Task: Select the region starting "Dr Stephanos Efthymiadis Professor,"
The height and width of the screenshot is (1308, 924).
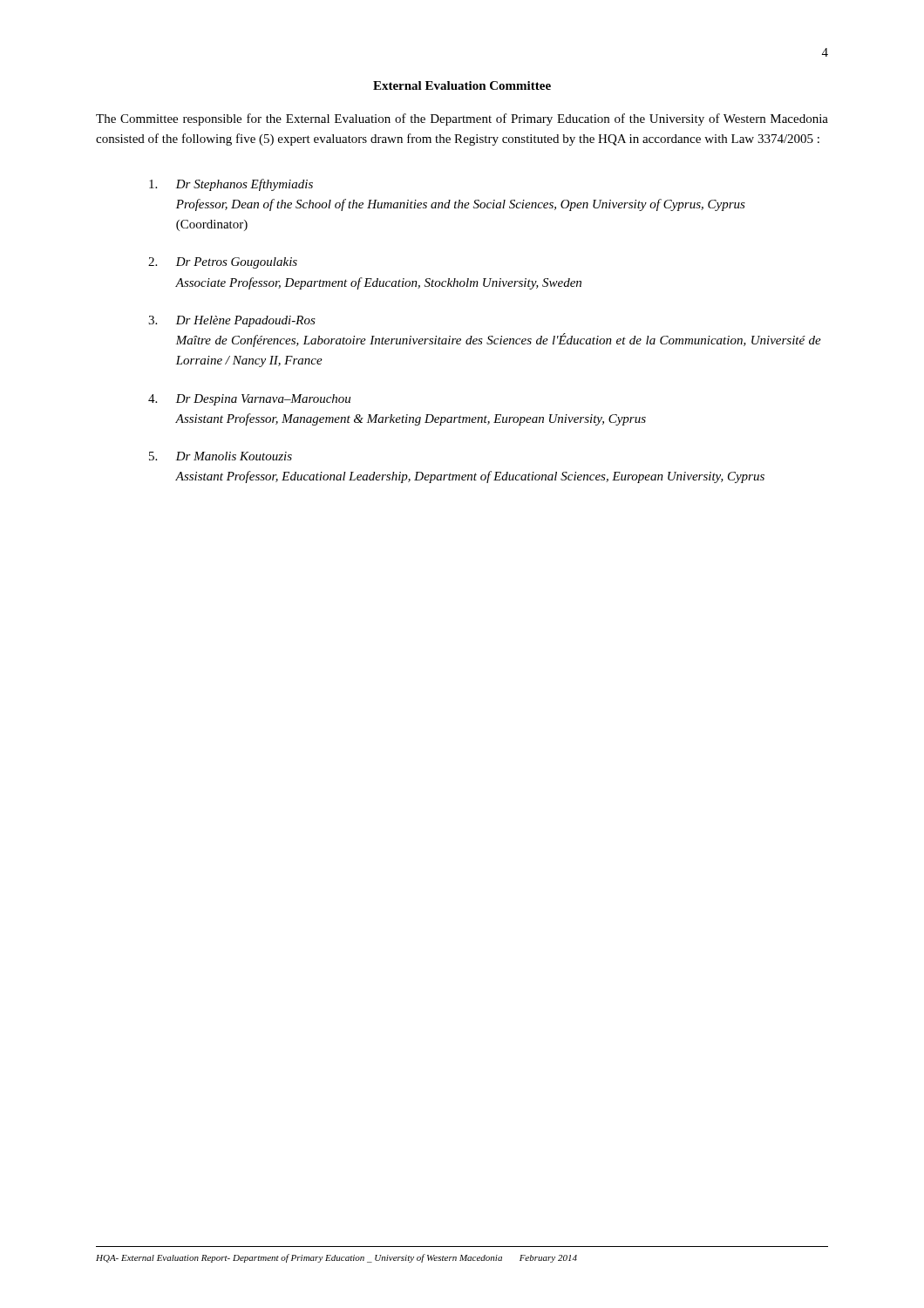Action: pyautogui.click(x=485, y=204)
